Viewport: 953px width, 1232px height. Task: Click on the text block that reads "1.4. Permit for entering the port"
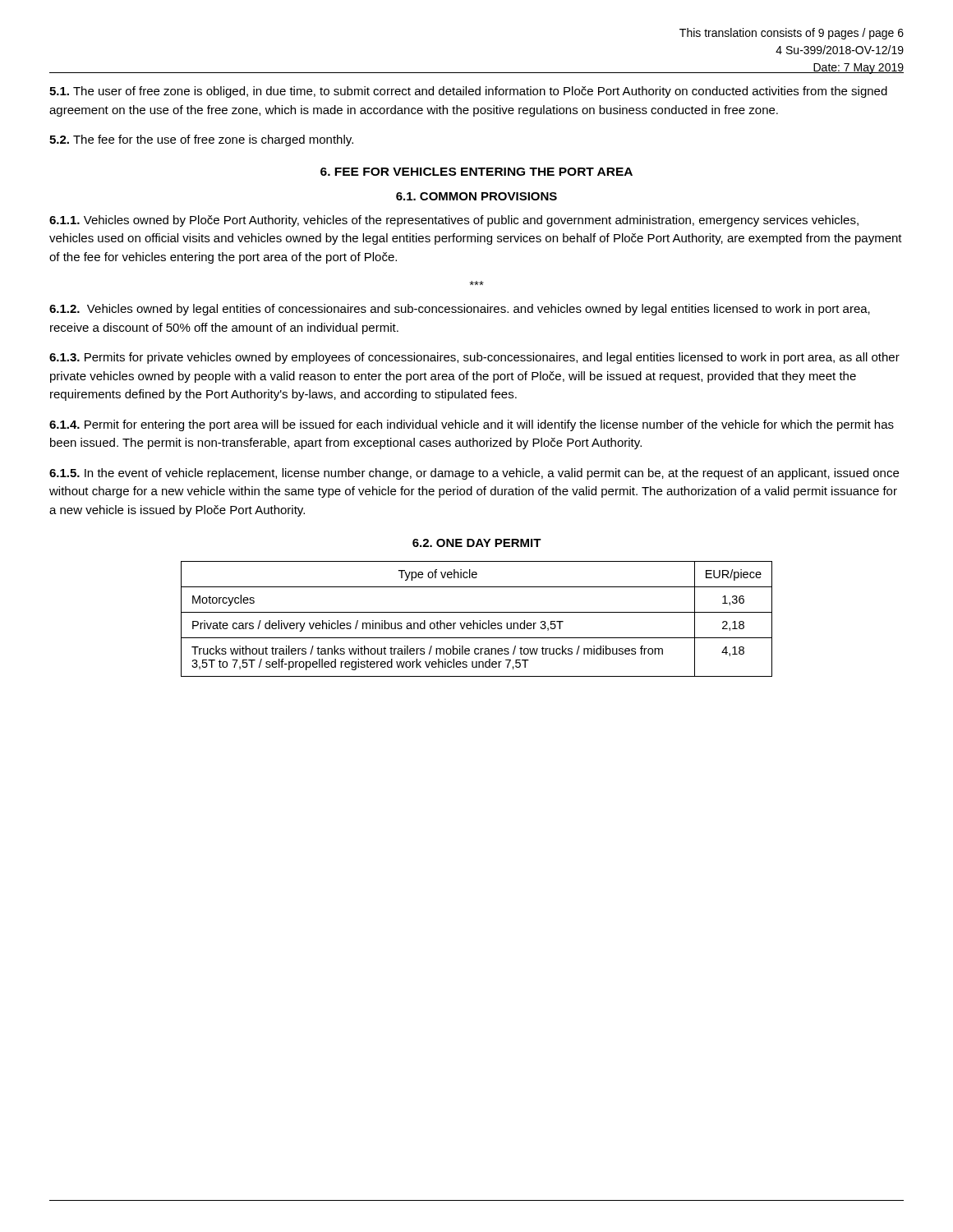pyautogui.click(x=476, y=434)
